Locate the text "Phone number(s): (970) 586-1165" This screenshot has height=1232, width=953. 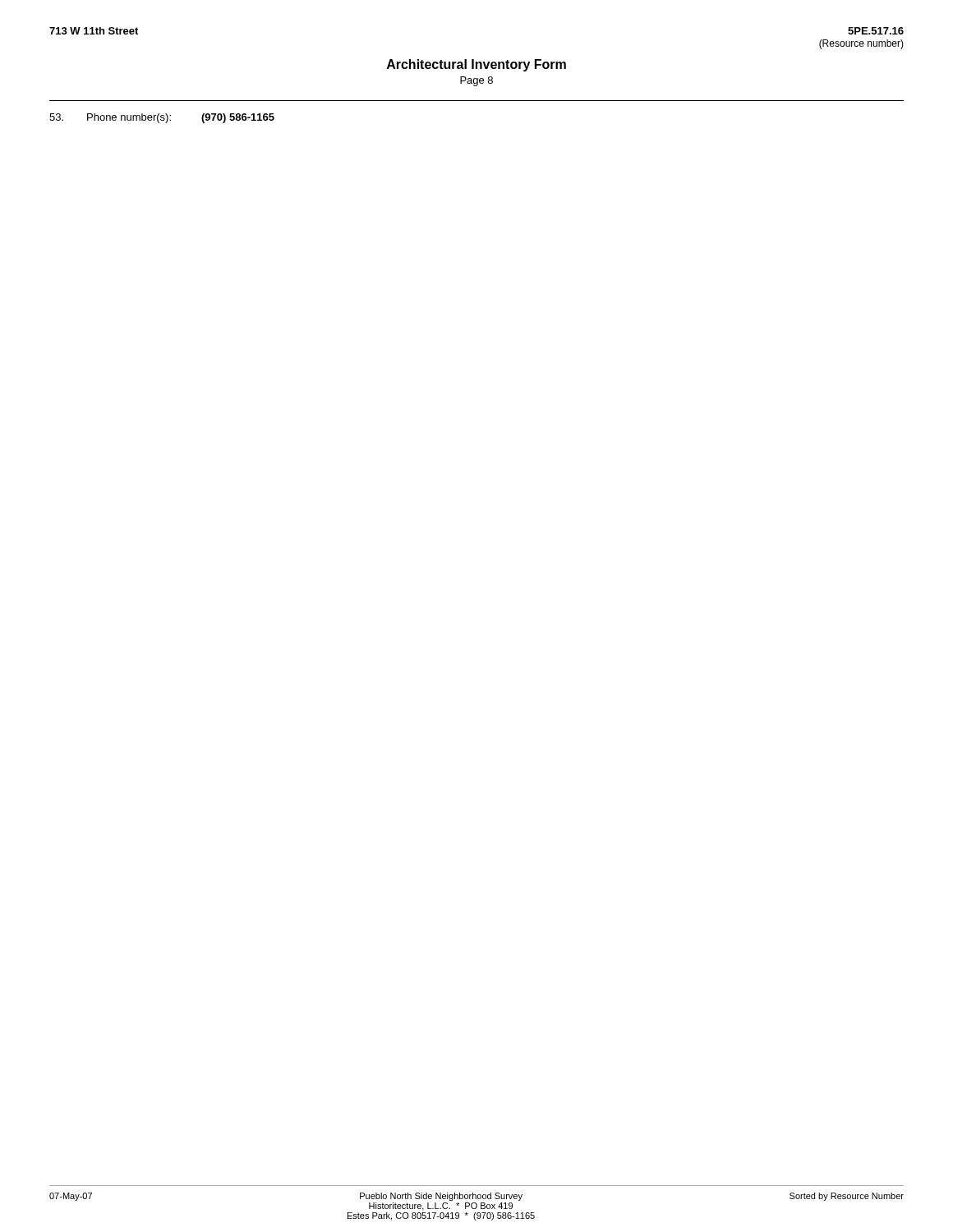coord(162,117)
